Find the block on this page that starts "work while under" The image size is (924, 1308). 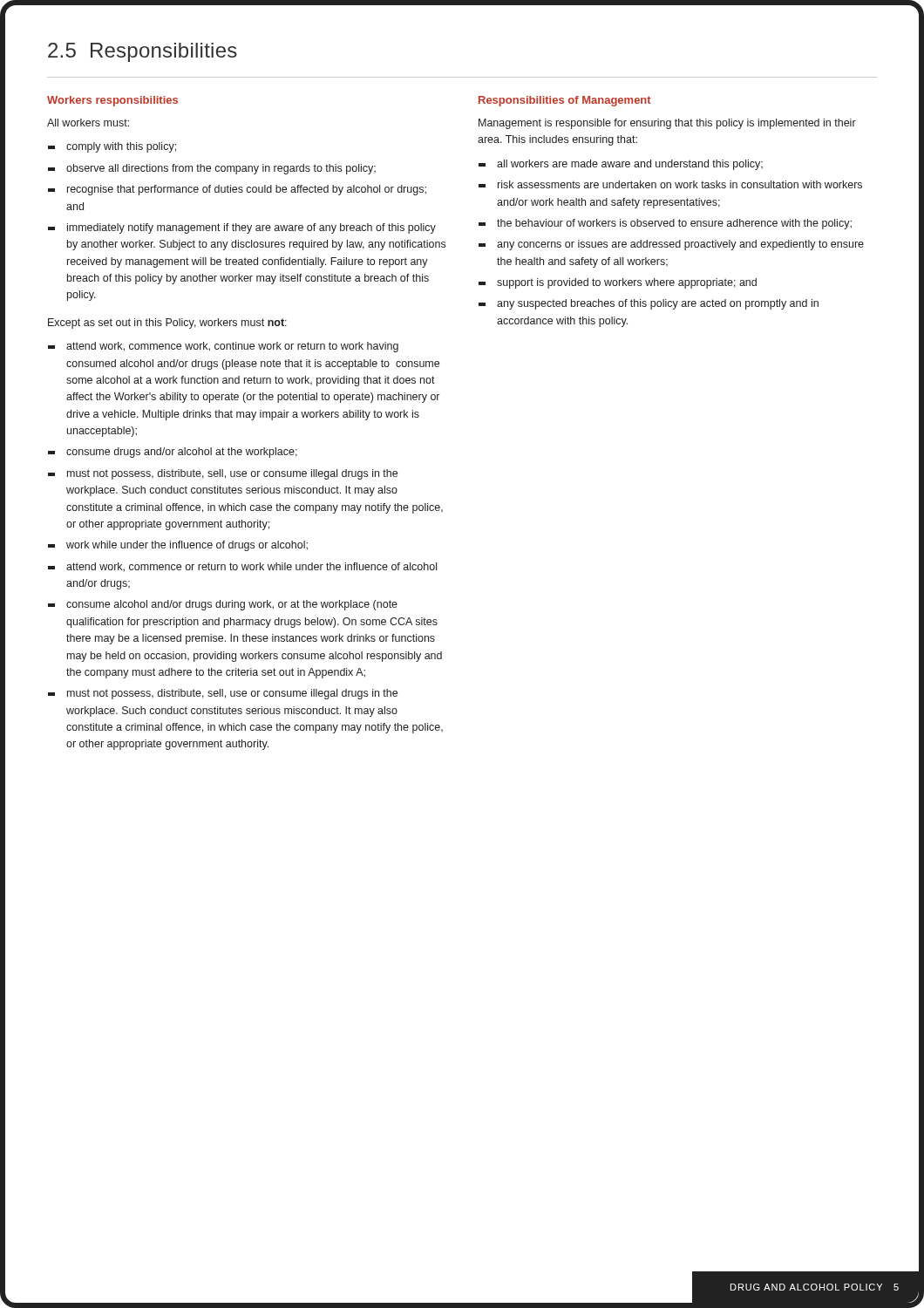[x=247, y=546]
